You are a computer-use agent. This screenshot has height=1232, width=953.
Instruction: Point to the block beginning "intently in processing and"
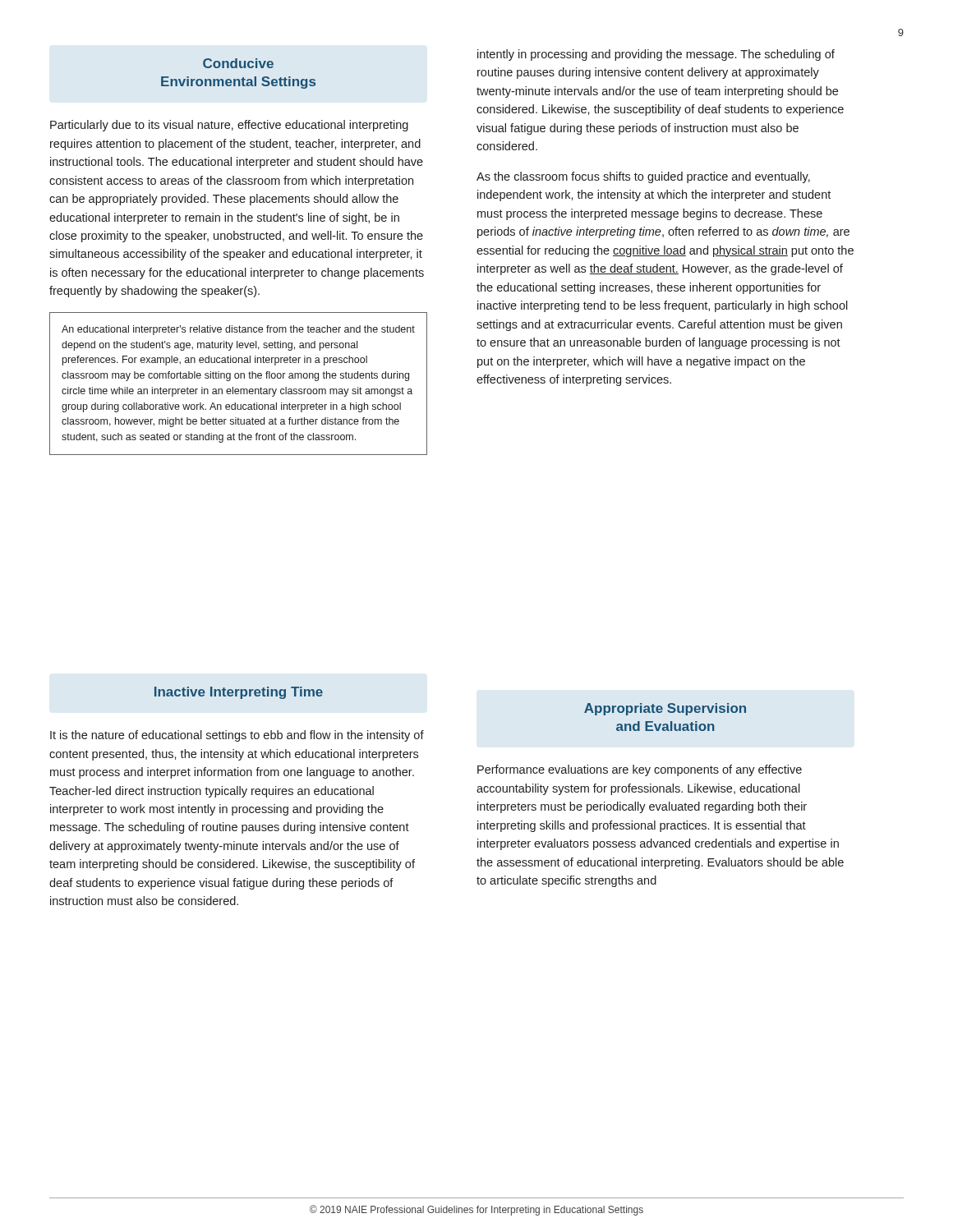click(x=660, y=100)
